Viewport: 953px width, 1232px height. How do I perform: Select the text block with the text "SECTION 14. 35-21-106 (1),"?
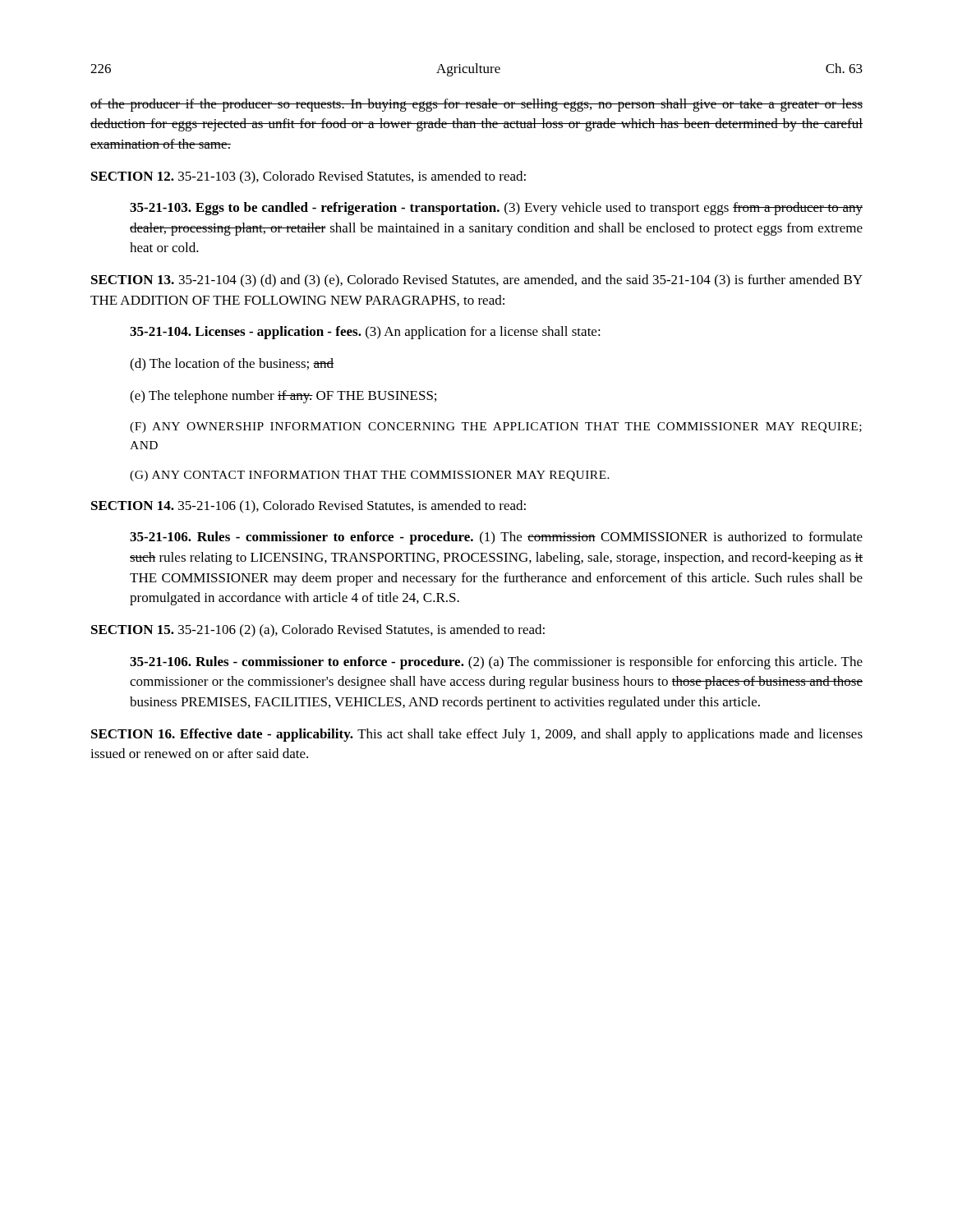click(476, 506)
